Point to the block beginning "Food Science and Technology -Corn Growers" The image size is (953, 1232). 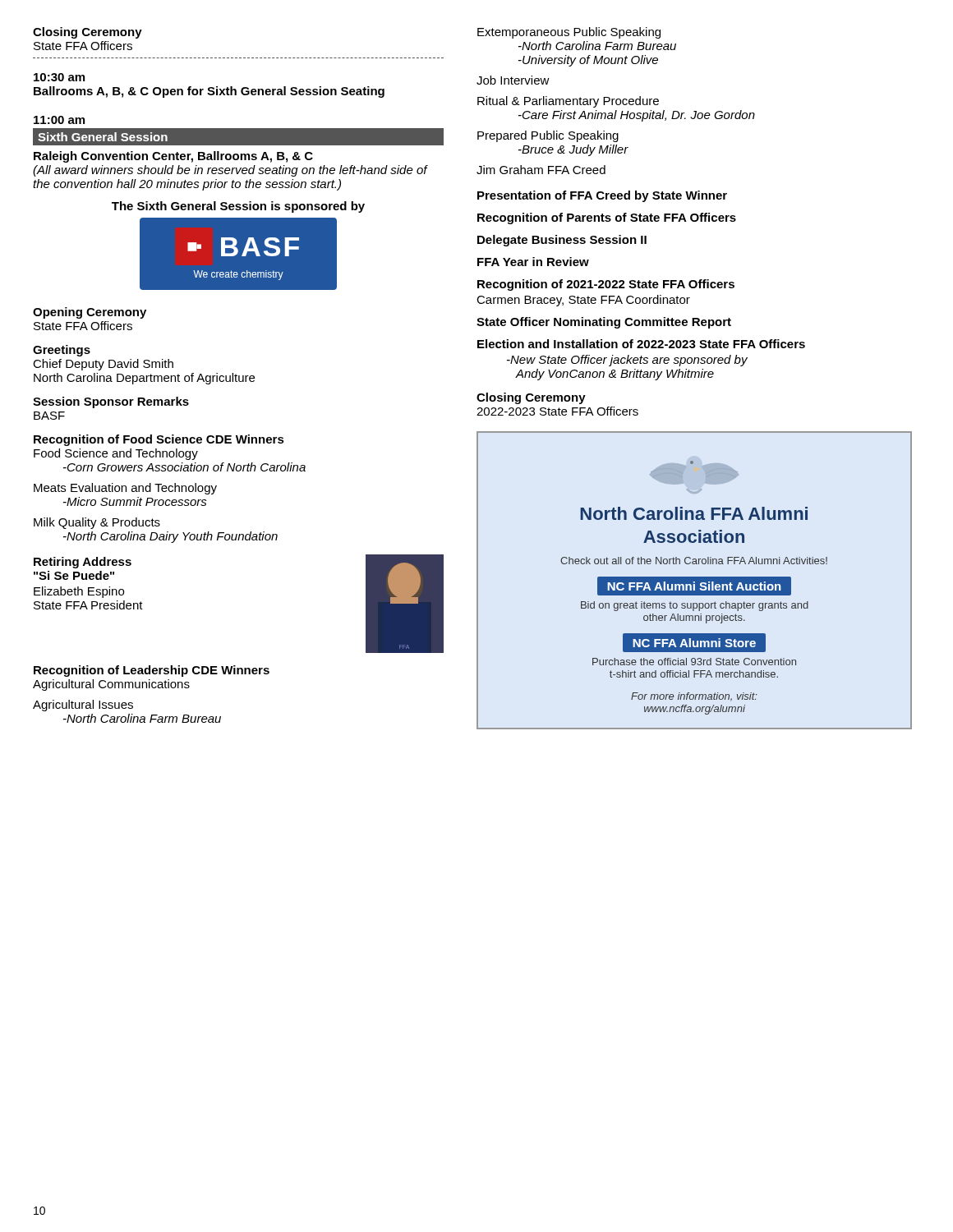point(238,460)
